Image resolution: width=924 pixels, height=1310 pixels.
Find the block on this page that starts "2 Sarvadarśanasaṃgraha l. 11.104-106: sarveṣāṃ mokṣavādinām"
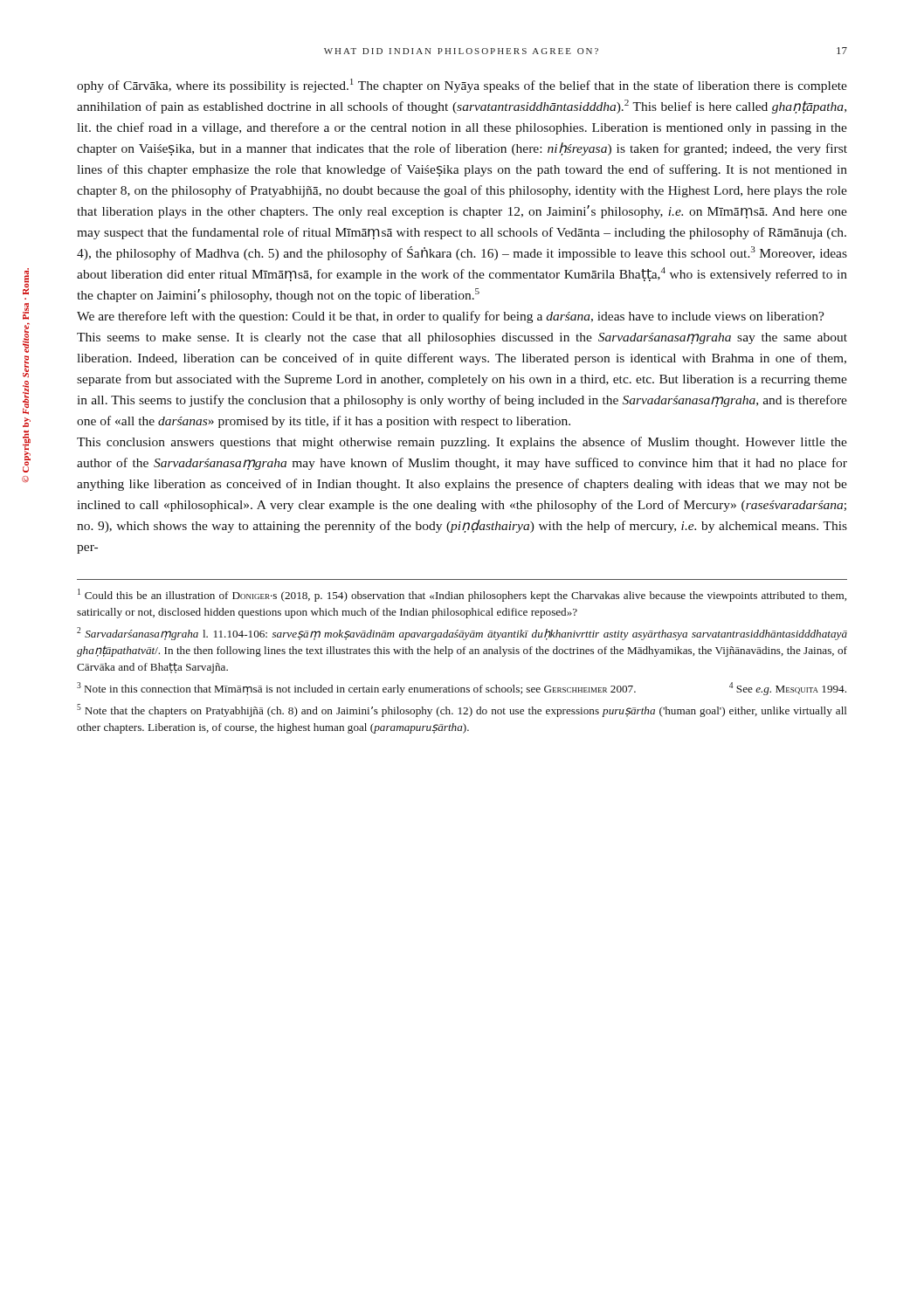coord(462,649)
